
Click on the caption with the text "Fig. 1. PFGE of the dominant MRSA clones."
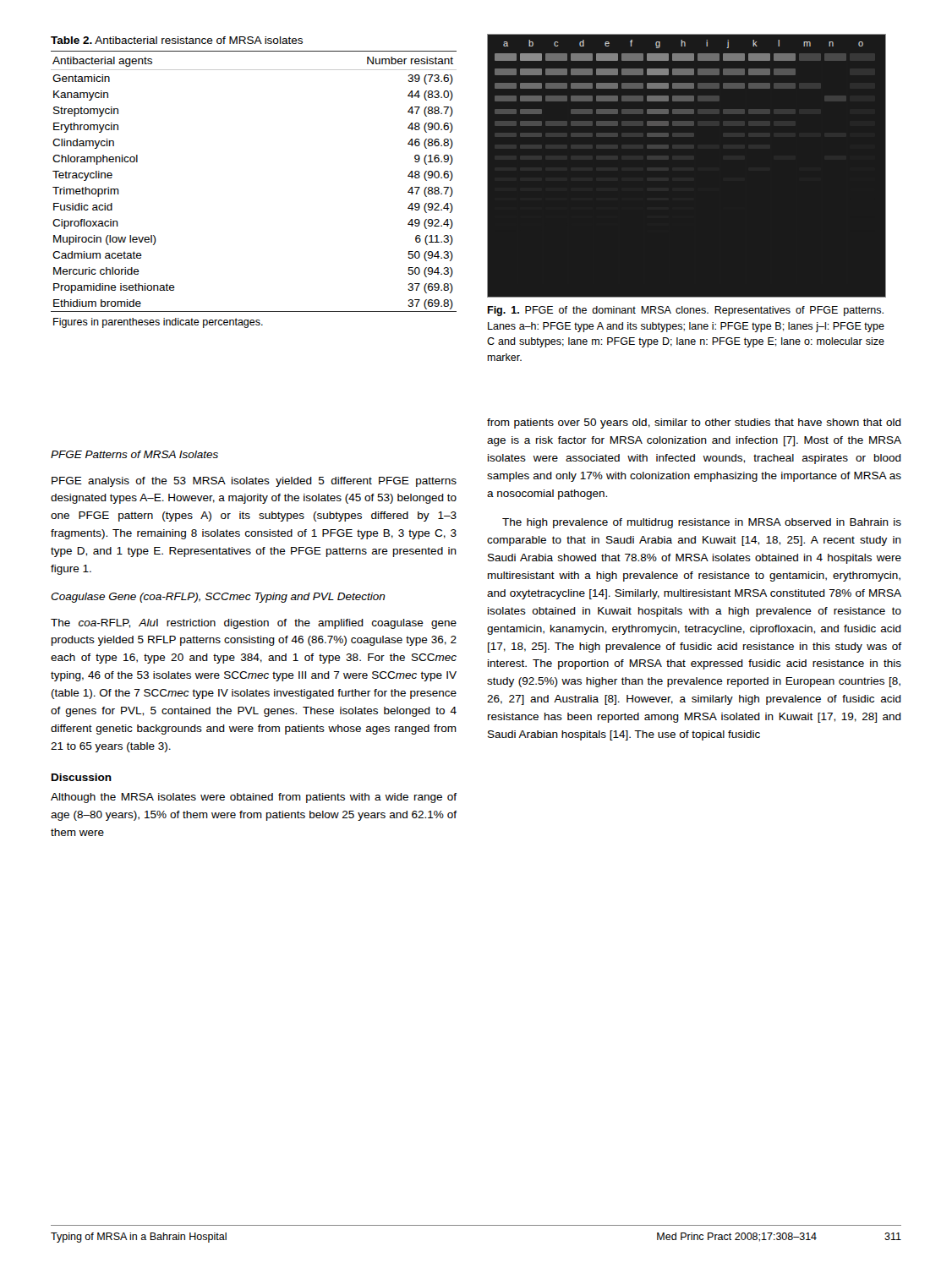tap(686, 334)
